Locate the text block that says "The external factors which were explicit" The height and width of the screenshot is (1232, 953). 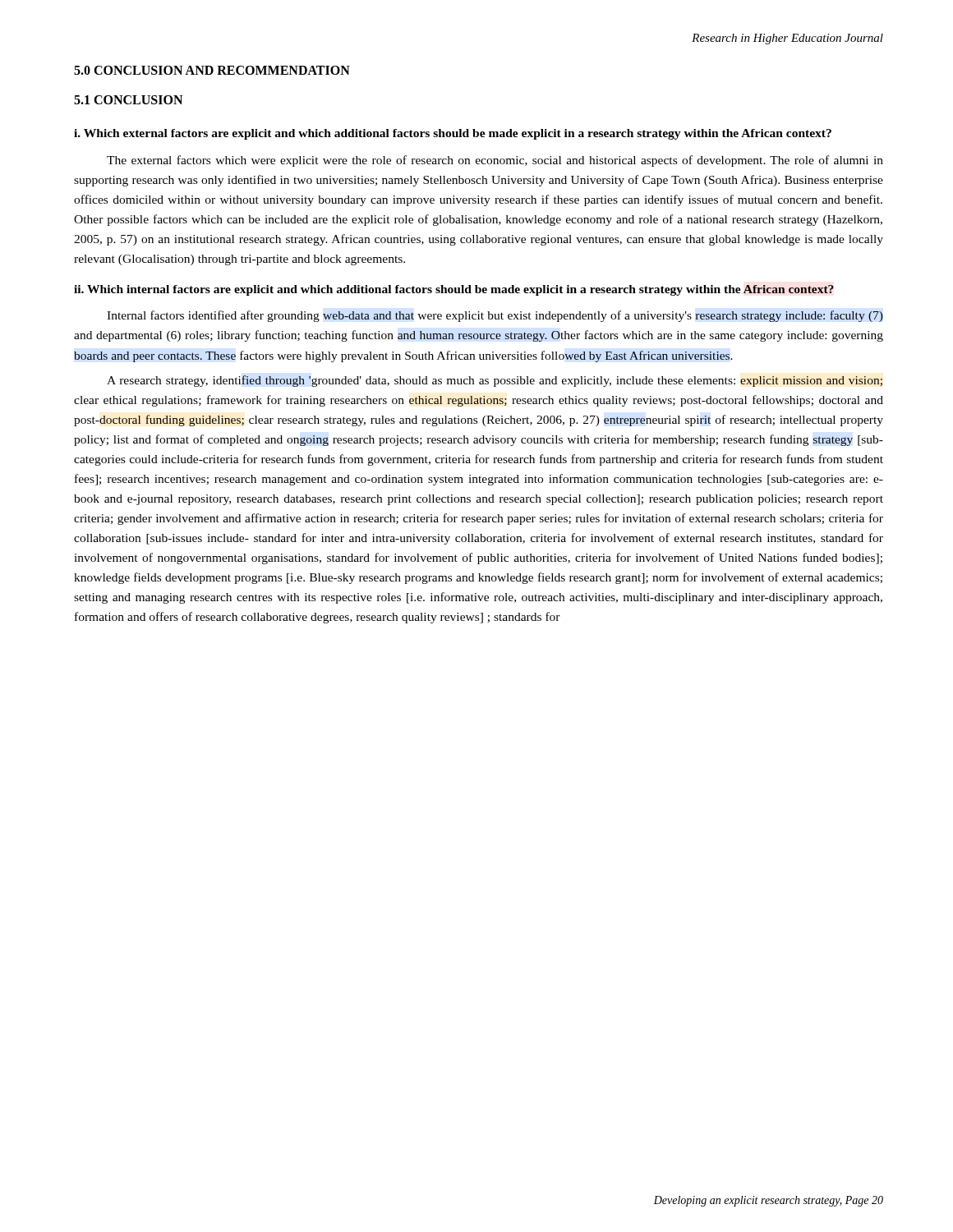[479, 209]
